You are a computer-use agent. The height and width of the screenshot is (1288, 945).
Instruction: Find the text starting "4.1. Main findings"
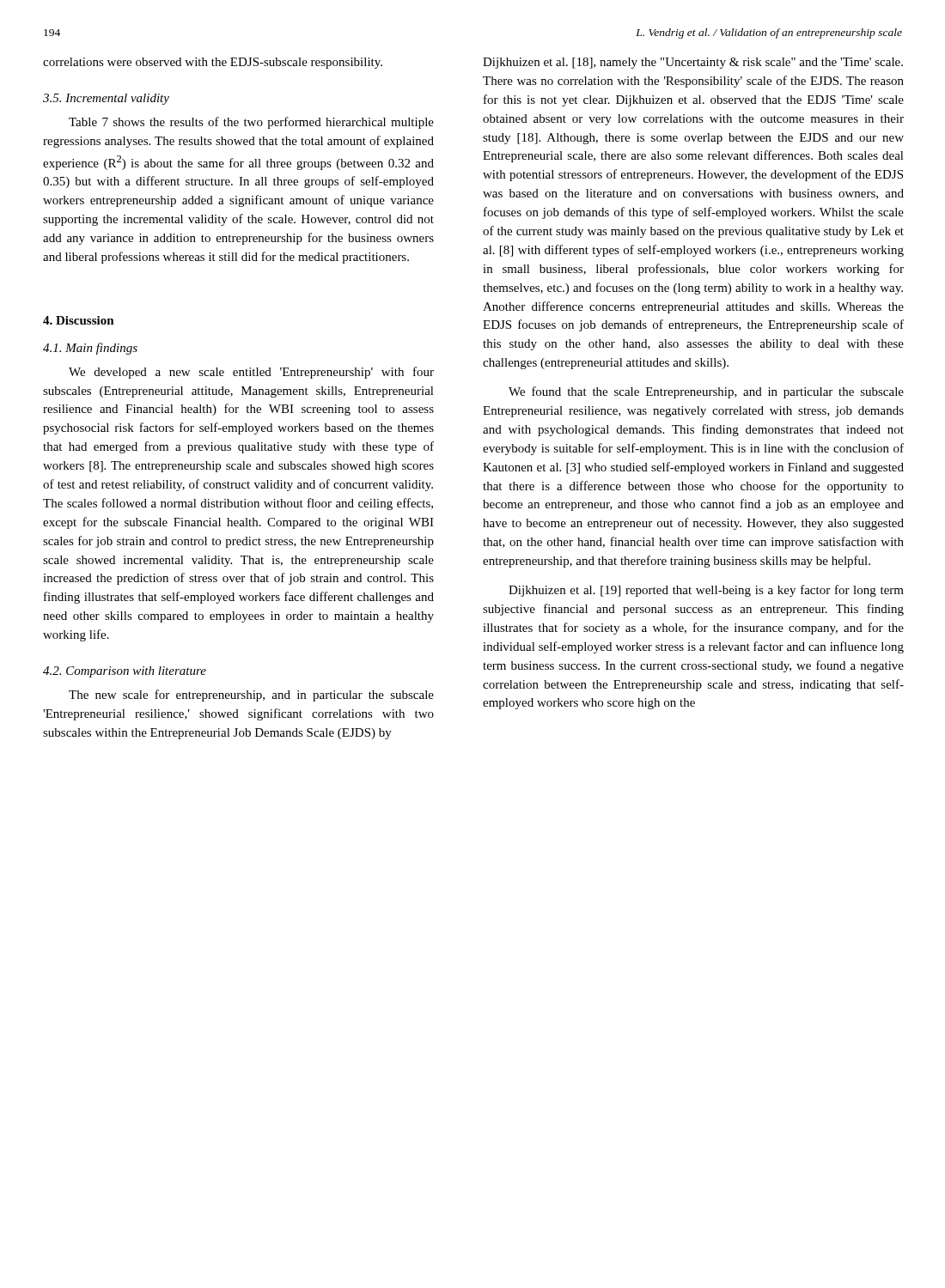(90, 348)
